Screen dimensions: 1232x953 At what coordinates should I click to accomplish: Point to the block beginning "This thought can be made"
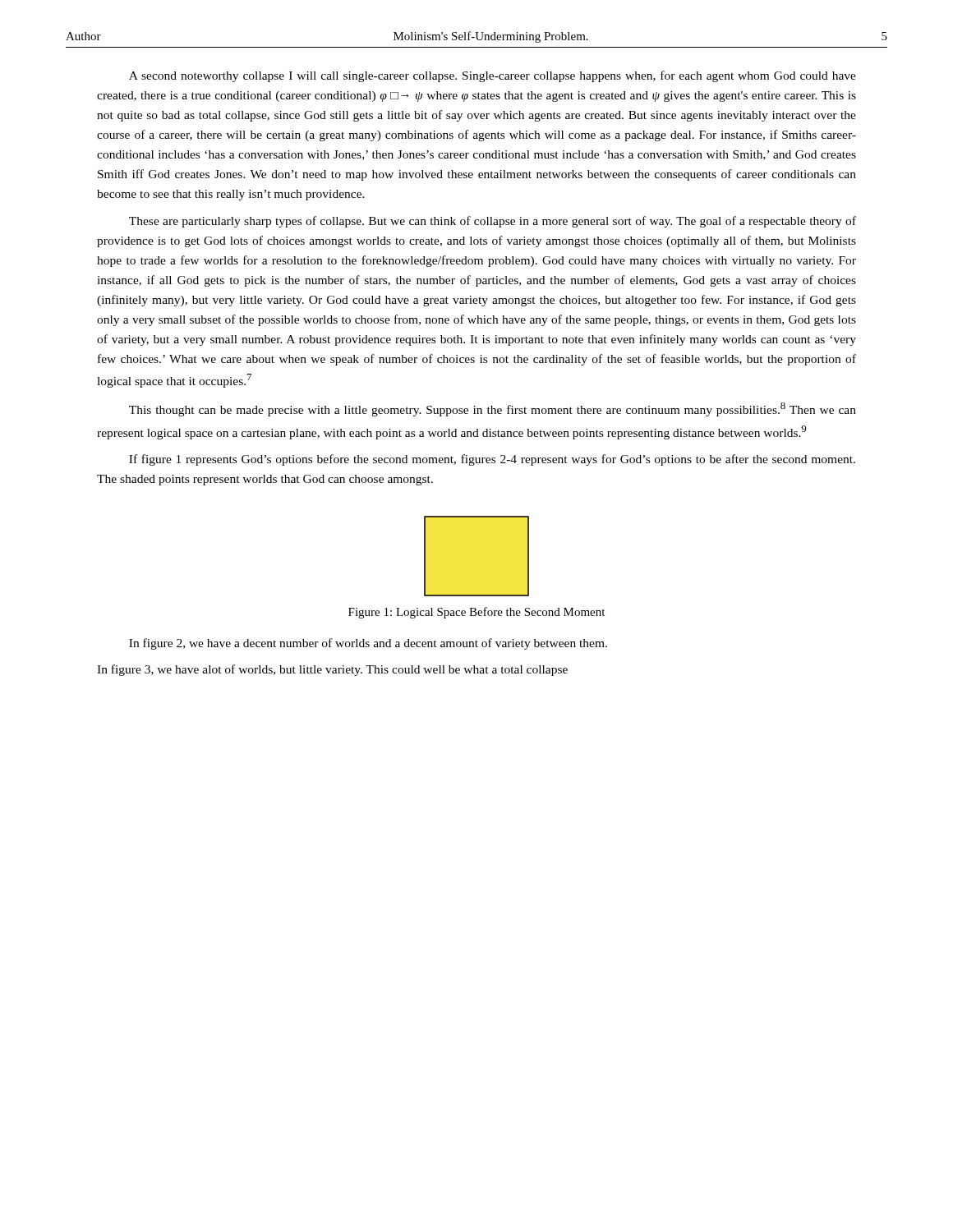(476, 420)
